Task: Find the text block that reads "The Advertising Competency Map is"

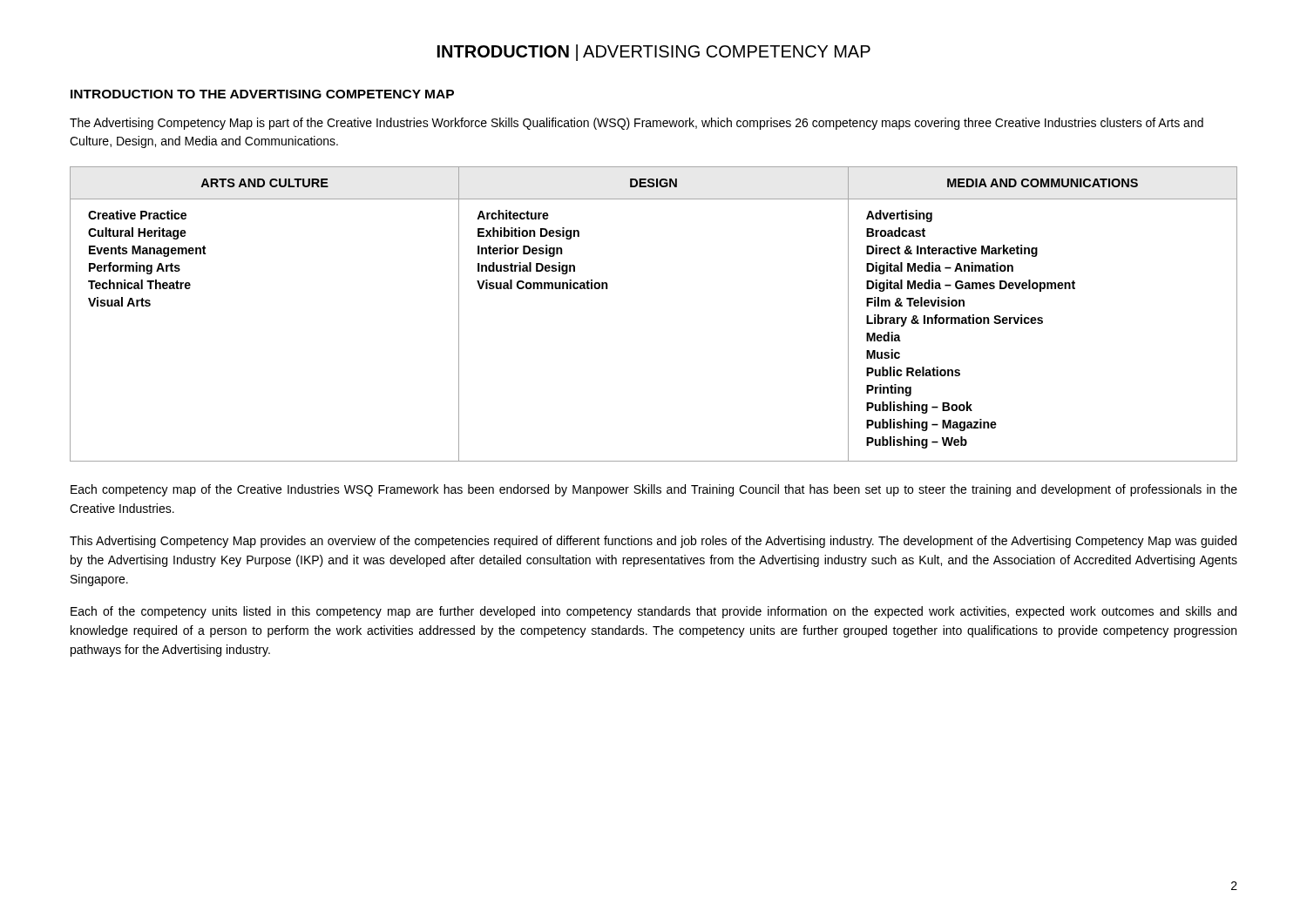Action: tap(637, 132)
